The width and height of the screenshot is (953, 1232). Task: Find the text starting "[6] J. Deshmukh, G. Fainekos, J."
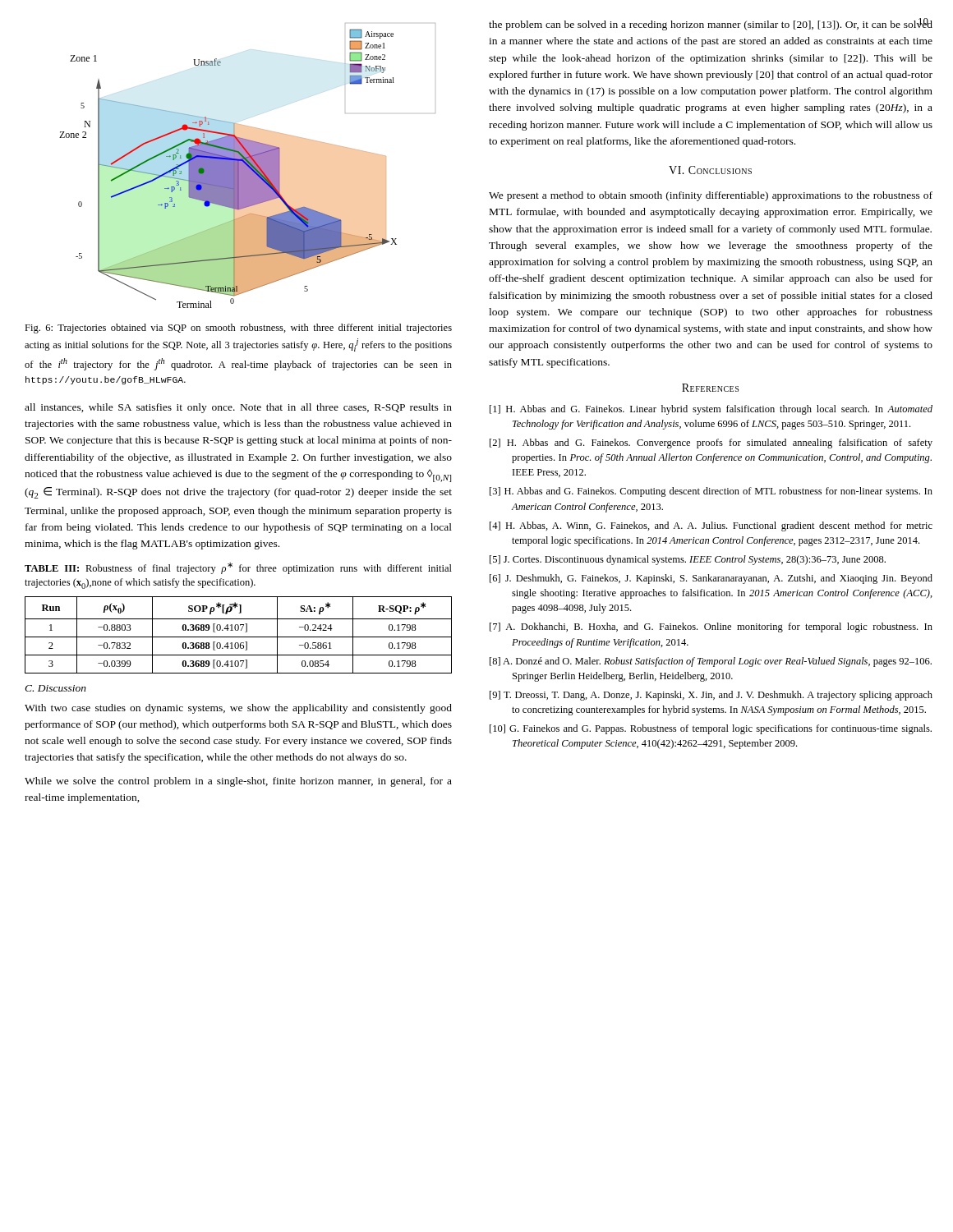tap(711, 593)
